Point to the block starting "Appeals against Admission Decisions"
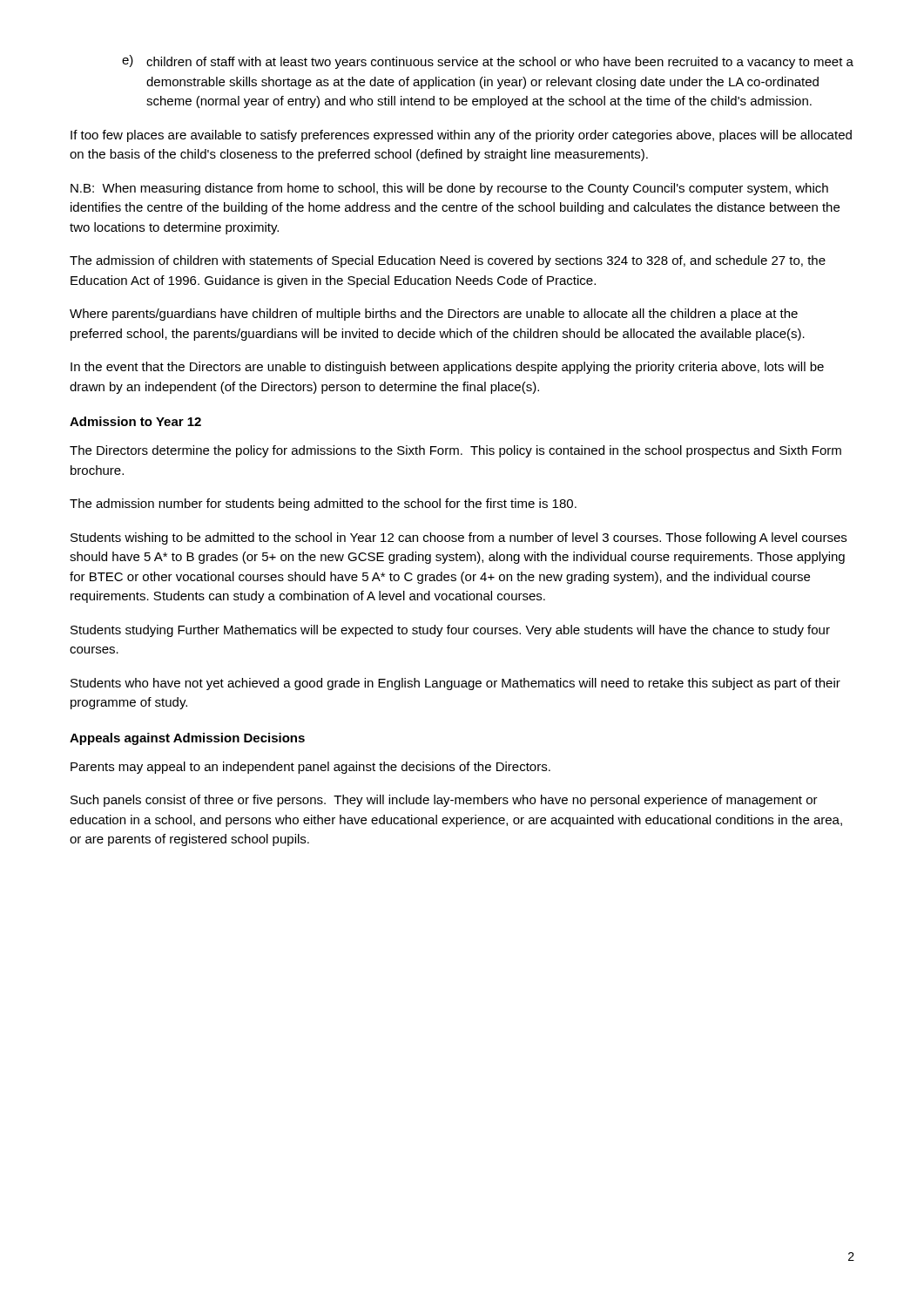Image resolution: width=924 pixels, height=1307 pixels. (187, 737)
